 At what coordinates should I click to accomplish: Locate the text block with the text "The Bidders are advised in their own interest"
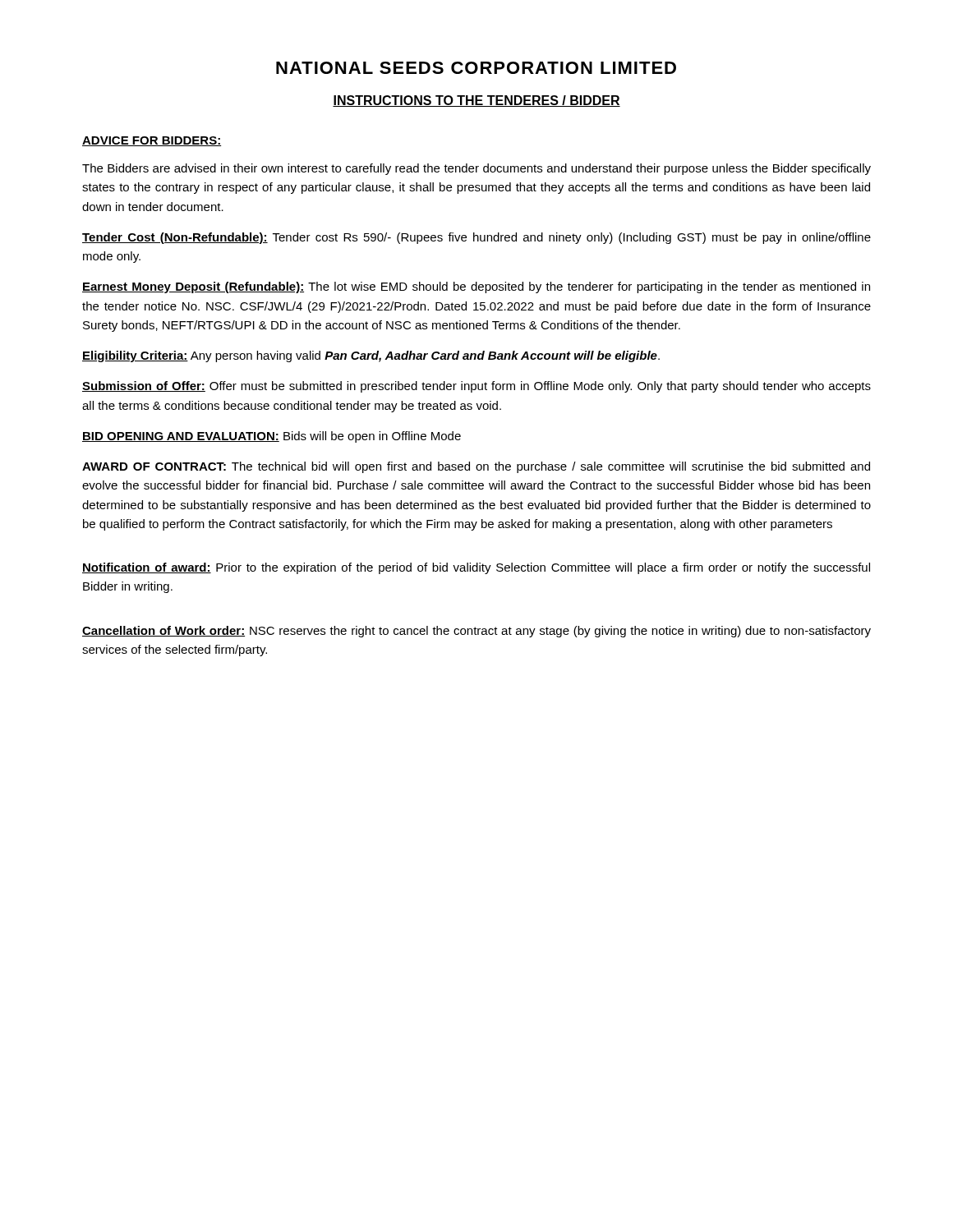pos(476,187)
